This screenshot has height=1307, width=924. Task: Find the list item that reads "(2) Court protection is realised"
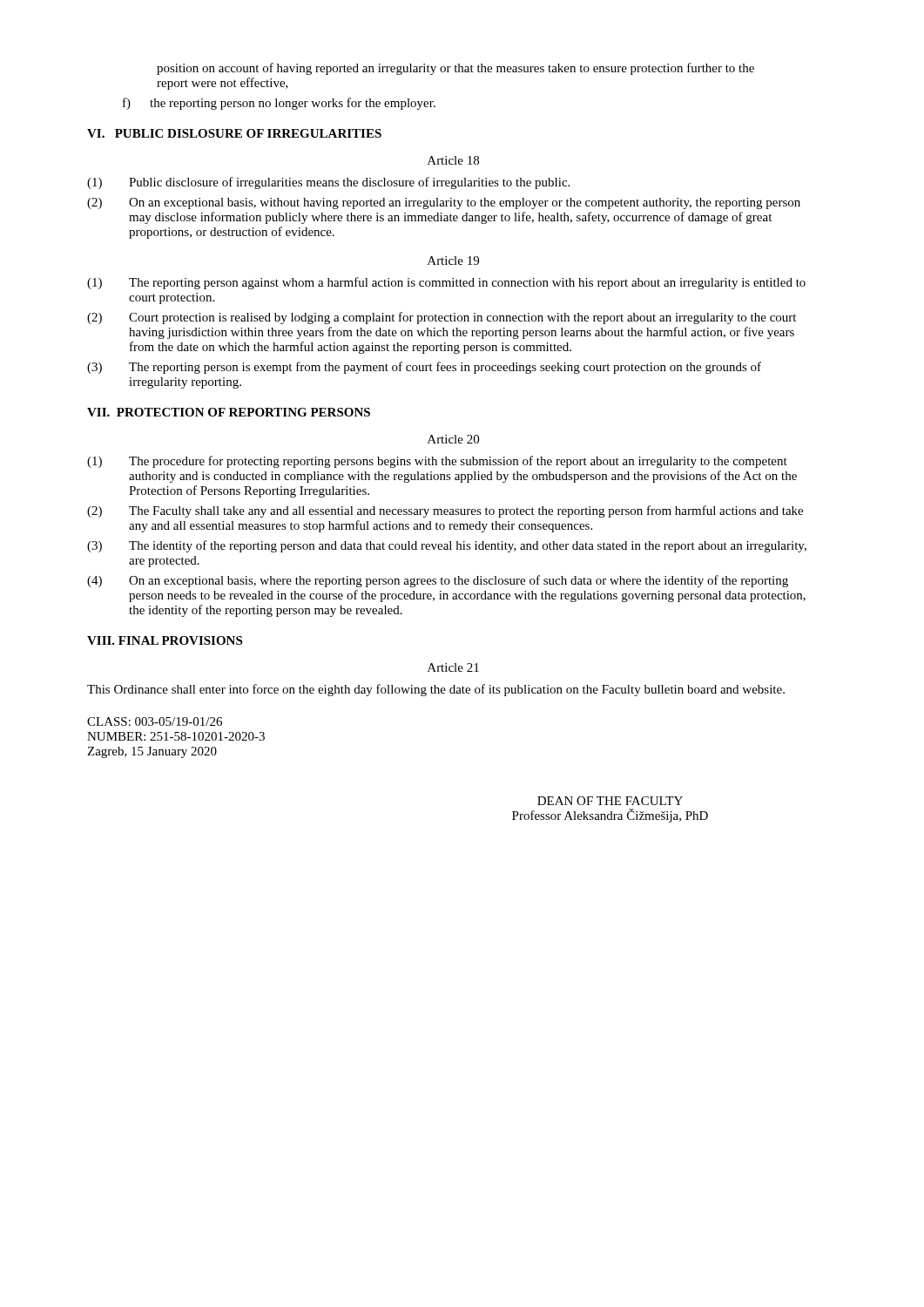(453, 332)
